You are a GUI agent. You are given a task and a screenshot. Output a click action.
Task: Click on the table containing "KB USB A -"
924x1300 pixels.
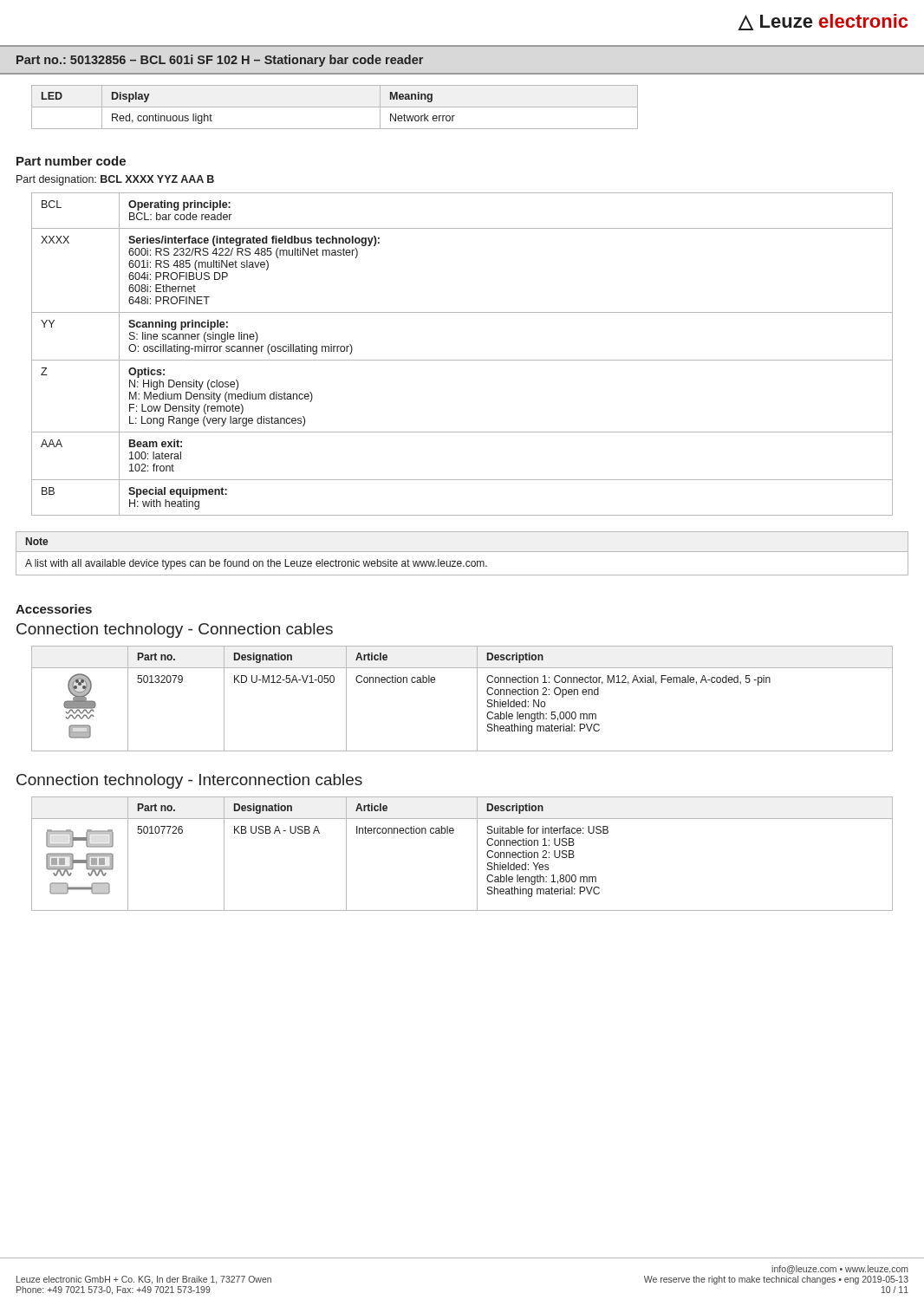pyautogui.click(x=462, y=854)
